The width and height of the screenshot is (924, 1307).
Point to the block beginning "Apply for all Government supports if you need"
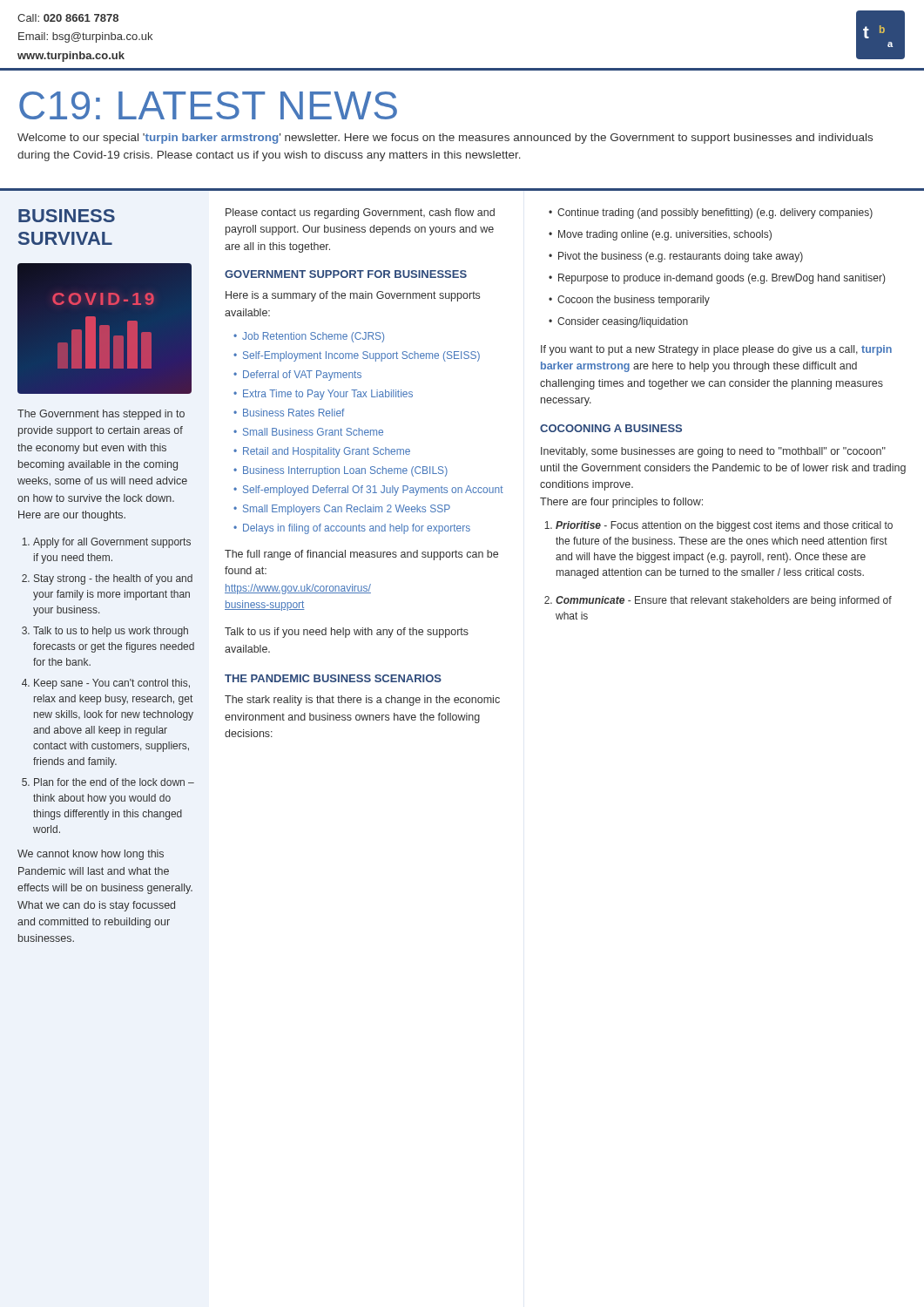[107, 686]
